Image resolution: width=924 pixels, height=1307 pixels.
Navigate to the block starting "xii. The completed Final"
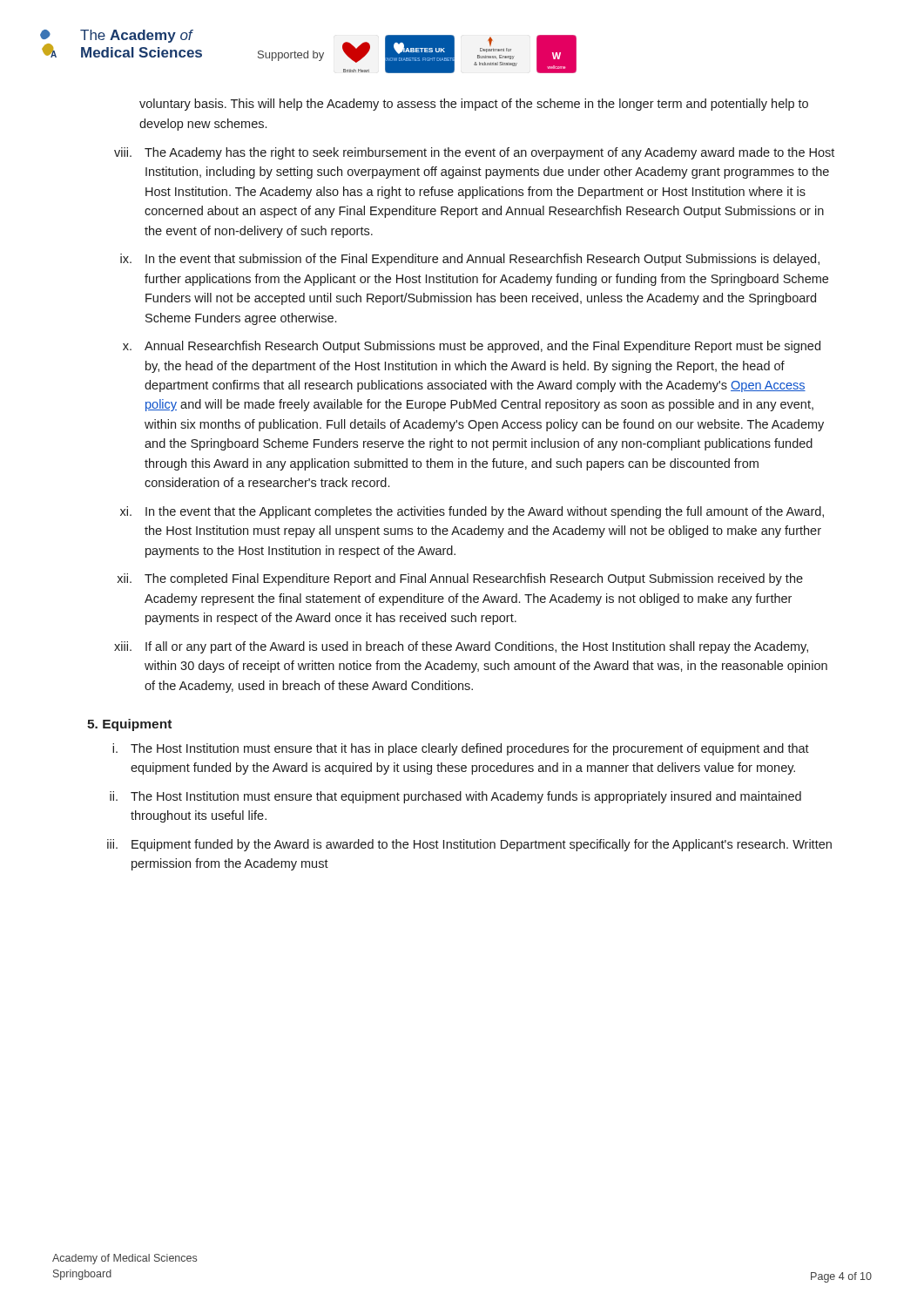(462, 599)
